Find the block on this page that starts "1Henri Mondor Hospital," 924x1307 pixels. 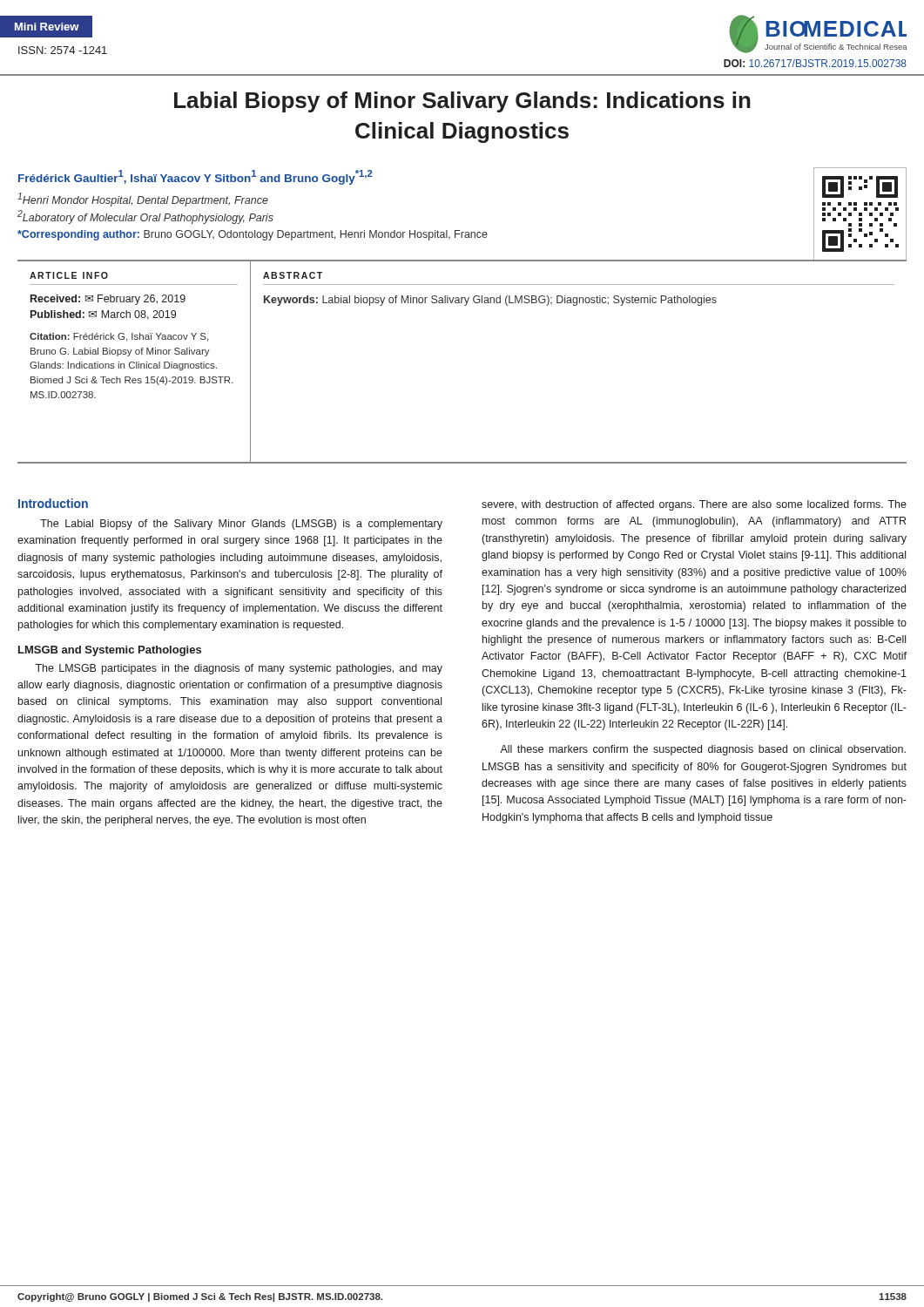pos(143,199)
